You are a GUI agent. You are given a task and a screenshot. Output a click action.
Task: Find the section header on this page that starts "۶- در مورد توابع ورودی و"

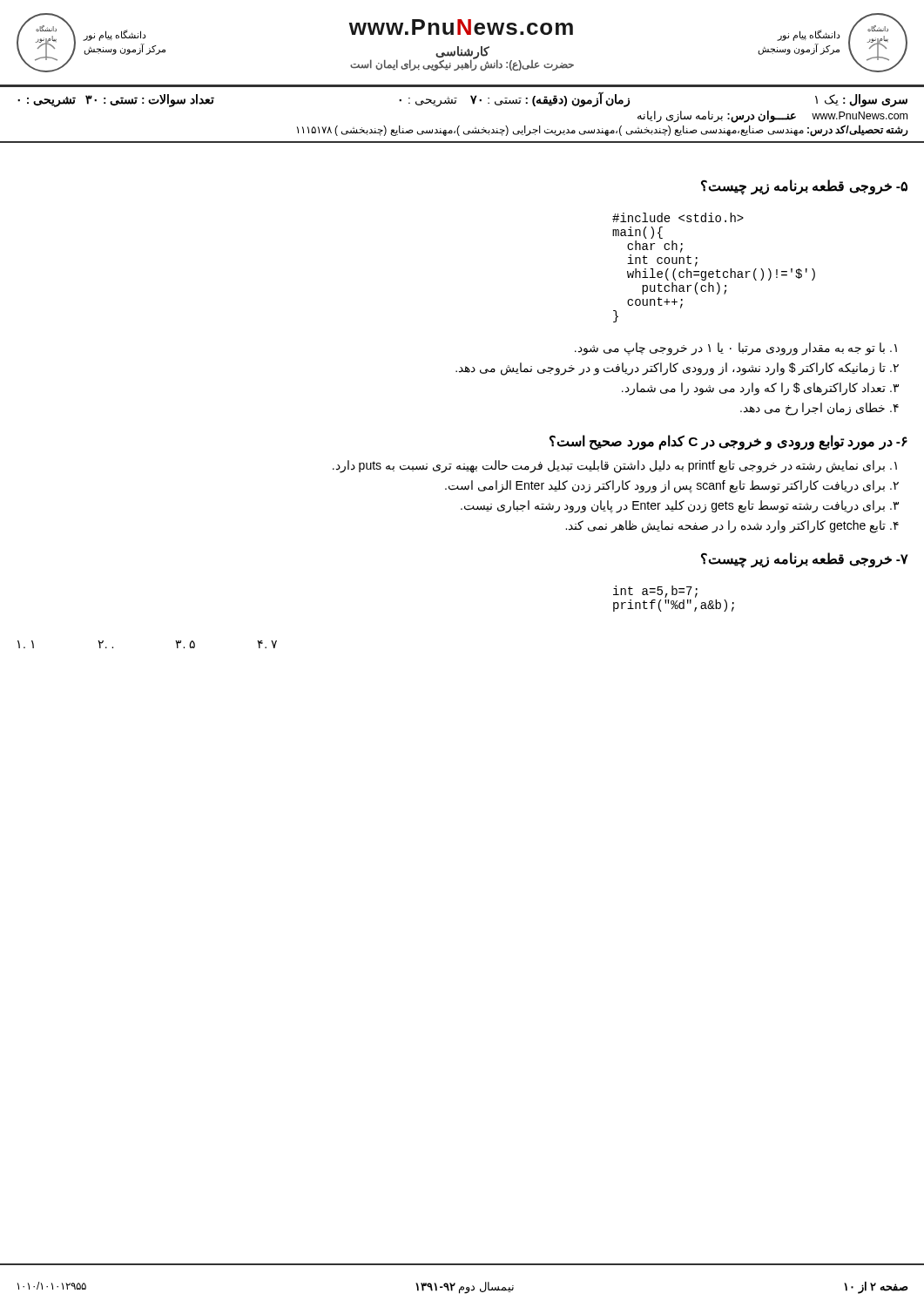coord(728,441)
